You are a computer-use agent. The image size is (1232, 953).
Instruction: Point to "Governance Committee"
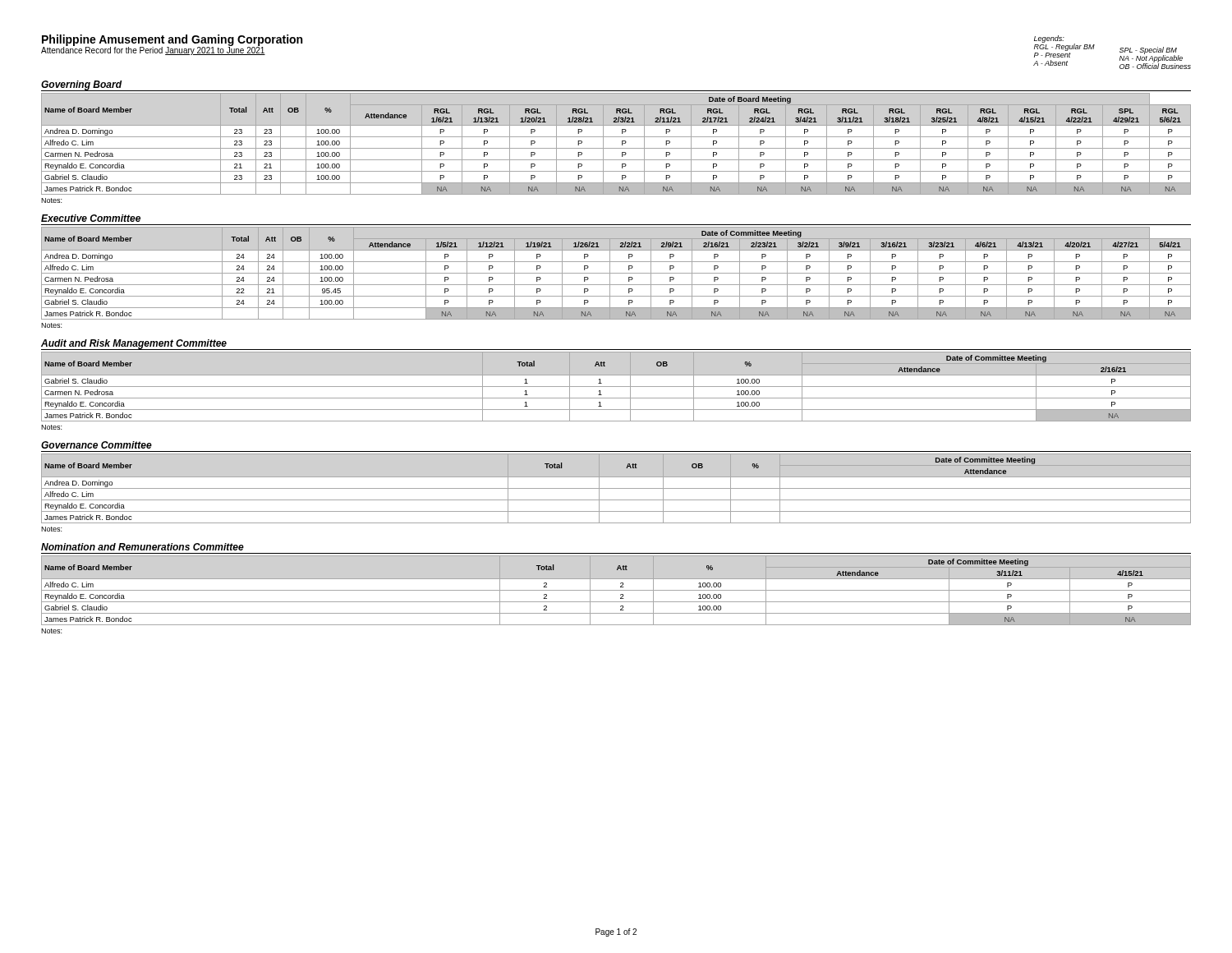pos(96,445)
